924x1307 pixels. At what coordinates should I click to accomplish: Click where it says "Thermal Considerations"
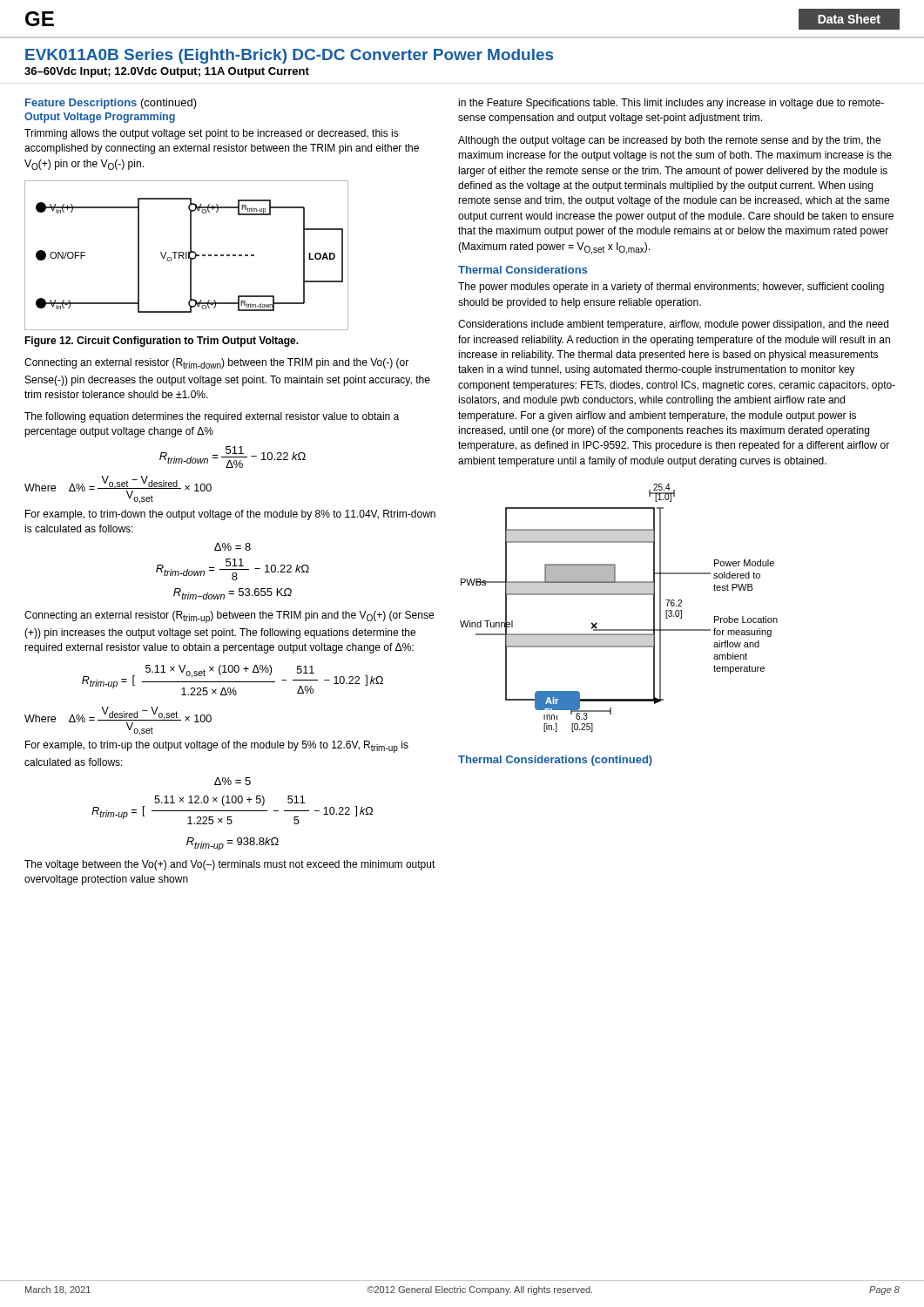pyautogui.click(x=523, y=270)
